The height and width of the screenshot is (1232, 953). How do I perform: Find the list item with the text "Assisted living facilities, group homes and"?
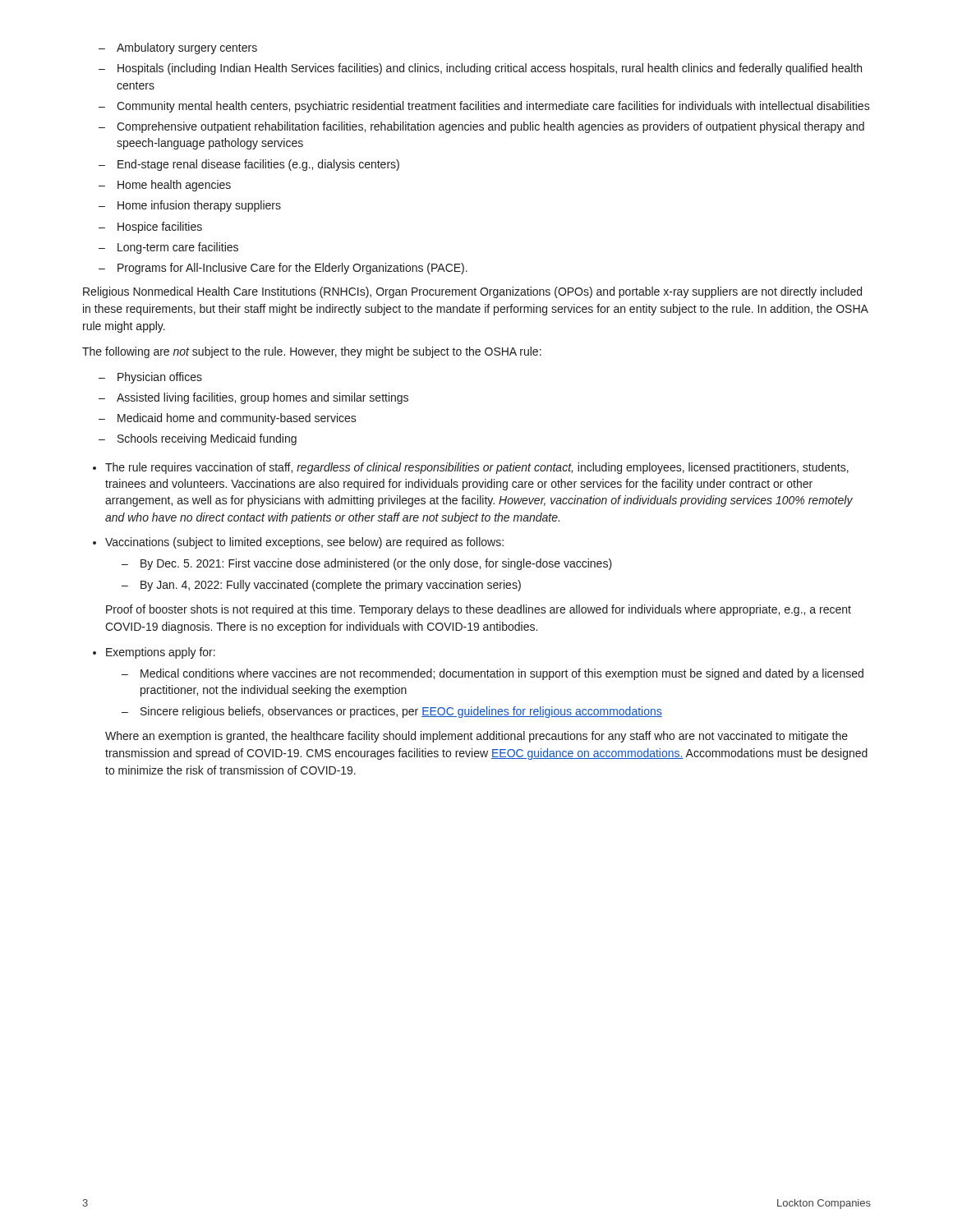(263, 397)
